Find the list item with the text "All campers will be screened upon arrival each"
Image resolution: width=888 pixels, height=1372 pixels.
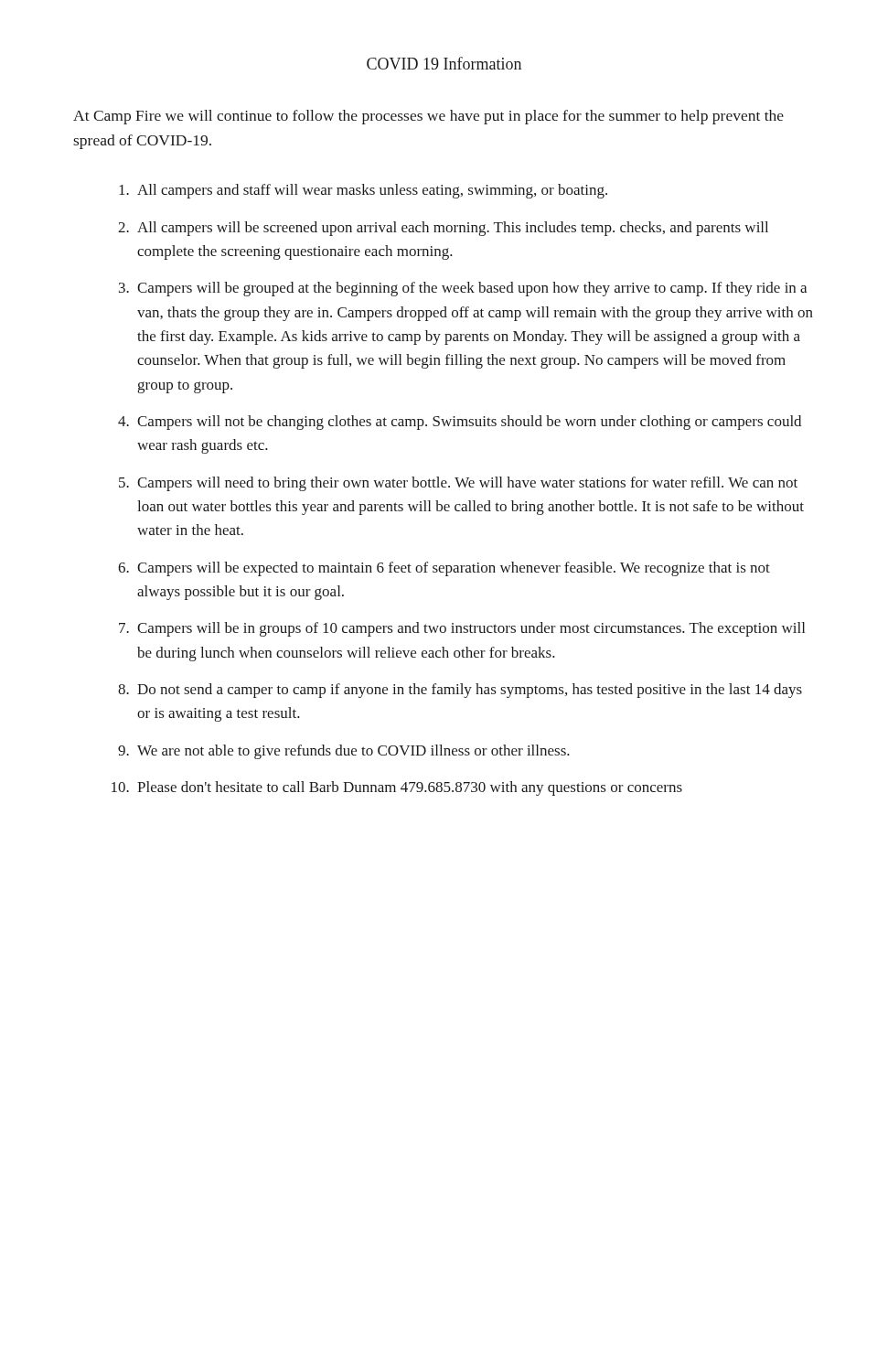pyautogui.click(x=453, y=239)
